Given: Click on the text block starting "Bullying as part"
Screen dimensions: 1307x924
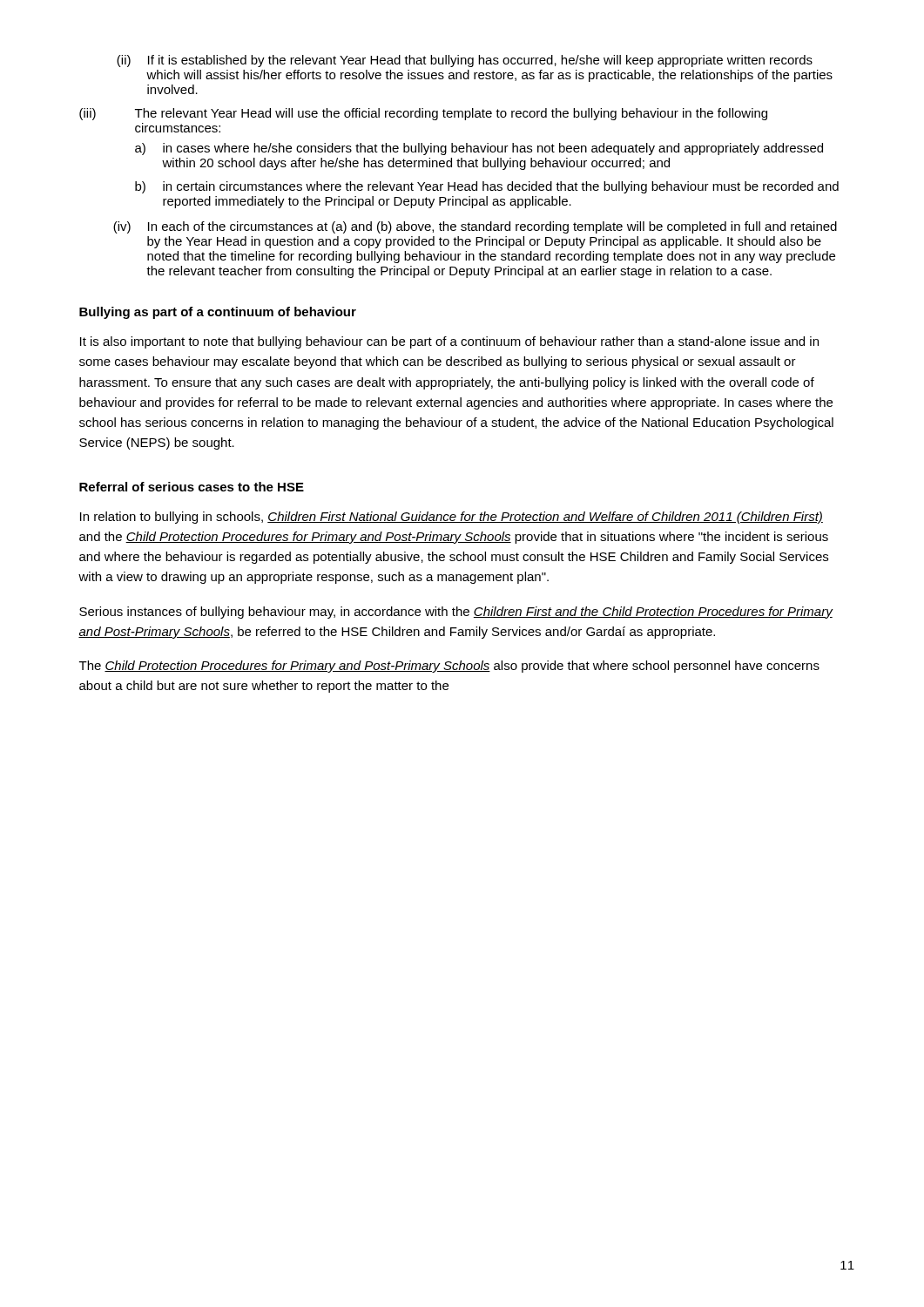Looking at the screenshot, I should coord(217,312).
